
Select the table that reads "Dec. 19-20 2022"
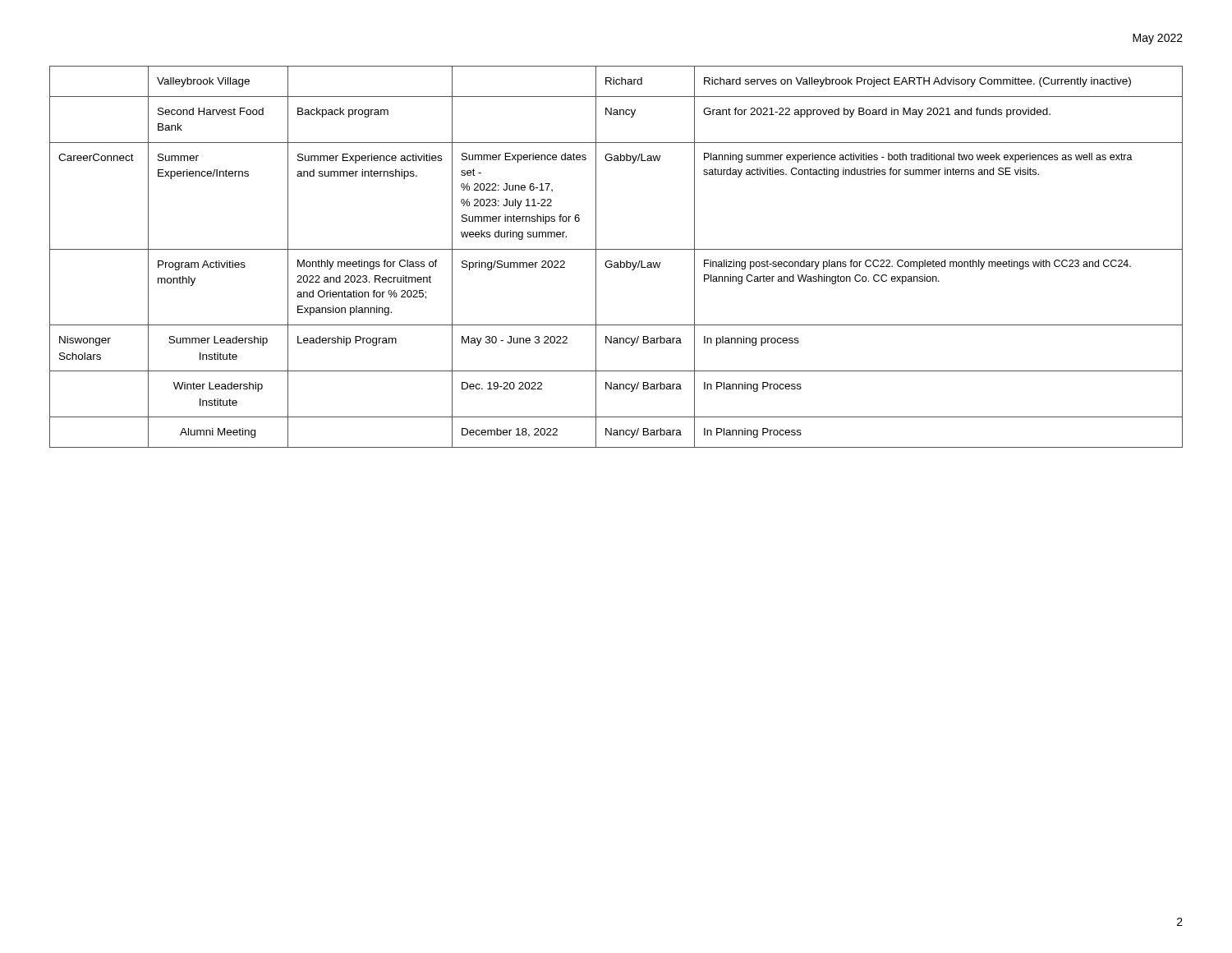point(616,257)
